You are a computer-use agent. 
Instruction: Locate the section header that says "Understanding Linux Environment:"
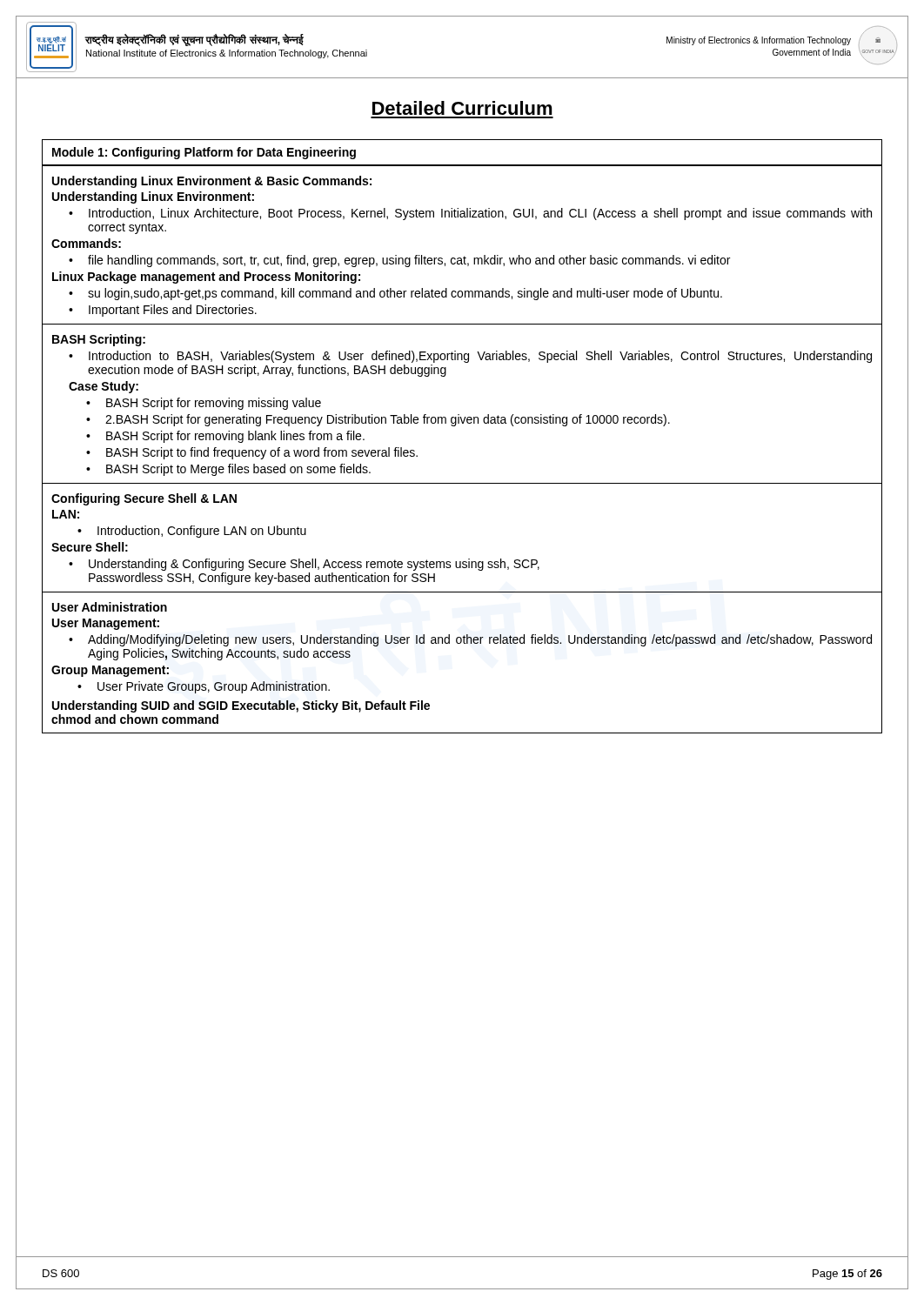pyautogui.click(x=153, y=197)
